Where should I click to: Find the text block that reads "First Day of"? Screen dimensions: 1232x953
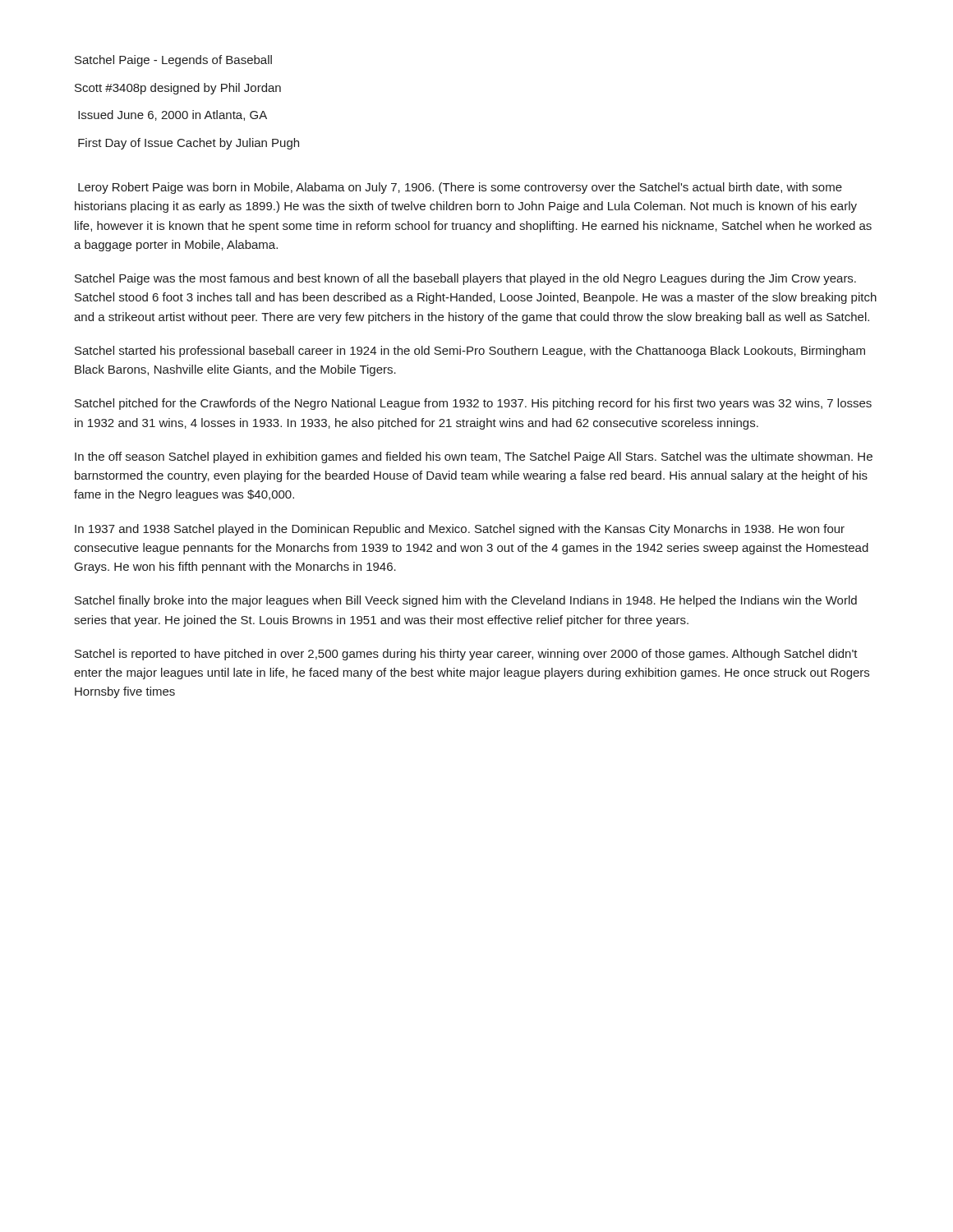[187, 142]
